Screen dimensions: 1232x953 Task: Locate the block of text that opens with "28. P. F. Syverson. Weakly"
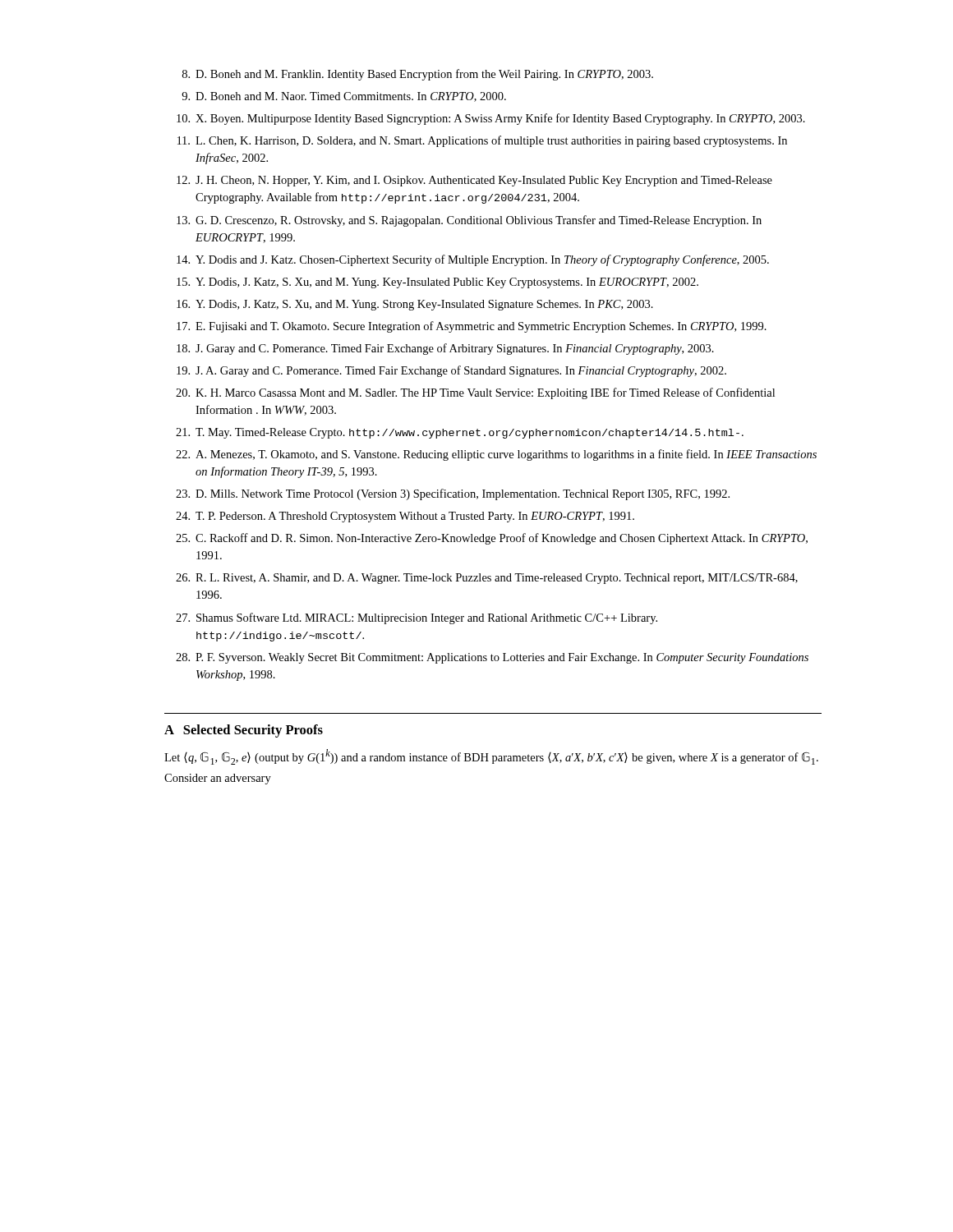[493, 666]
